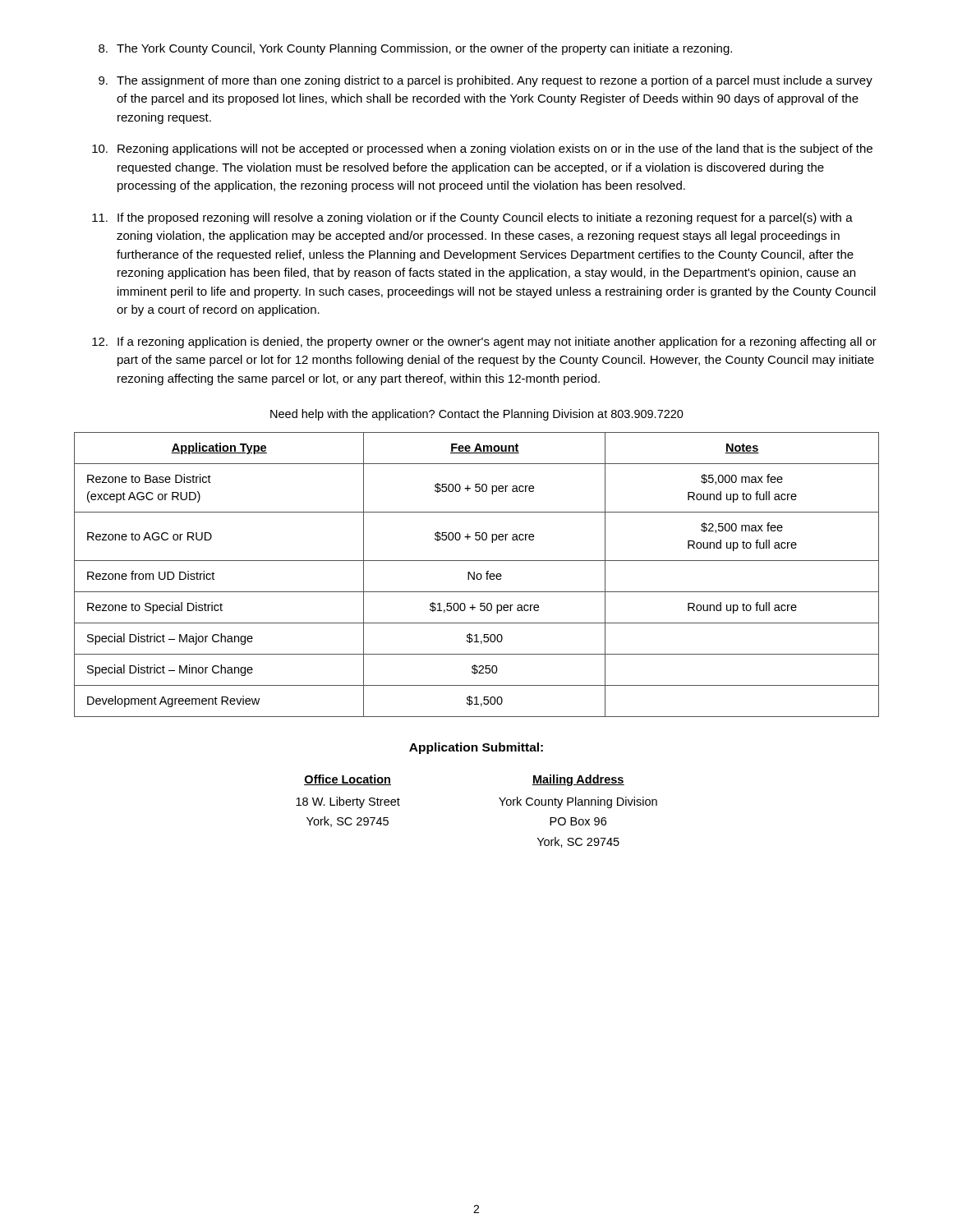Screen dimensions: 1232x953
Task: Select the region starting "Mailing Address York County"
Action: pos(578,809)
